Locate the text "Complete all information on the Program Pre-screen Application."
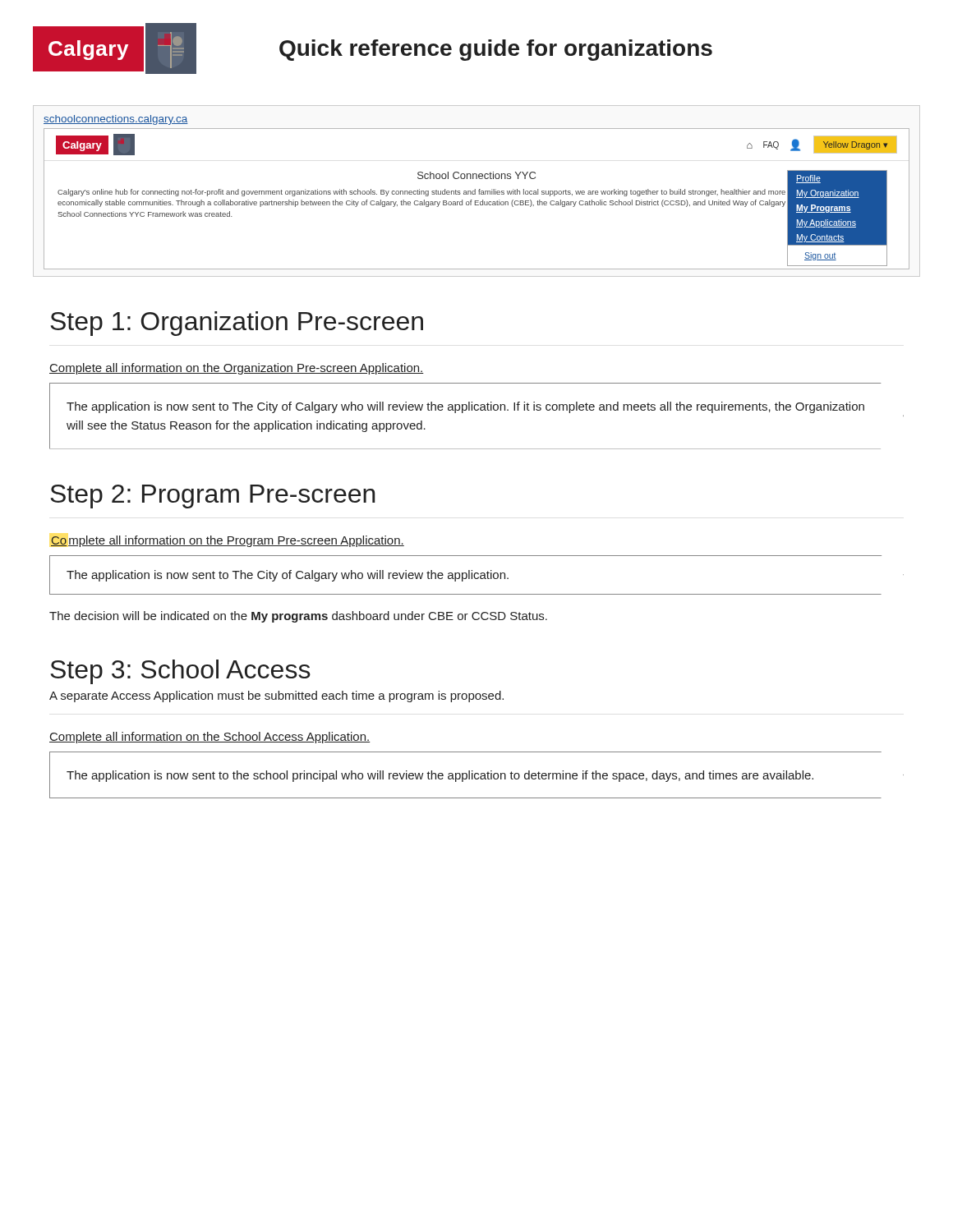 pos(228,541)
